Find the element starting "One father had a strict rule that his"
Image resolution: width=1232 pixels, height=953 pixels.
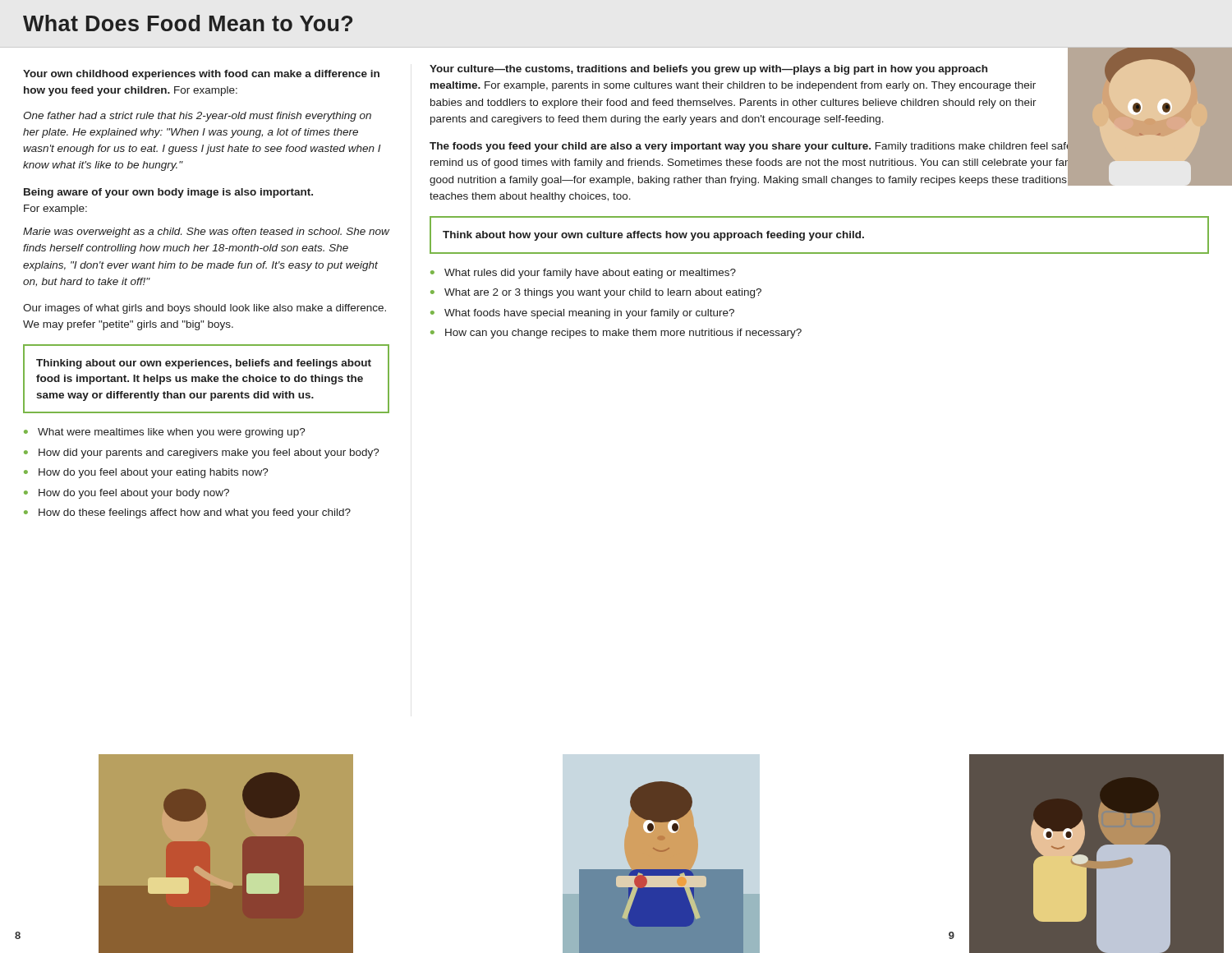pyautogui.click(x=206, y=140)
